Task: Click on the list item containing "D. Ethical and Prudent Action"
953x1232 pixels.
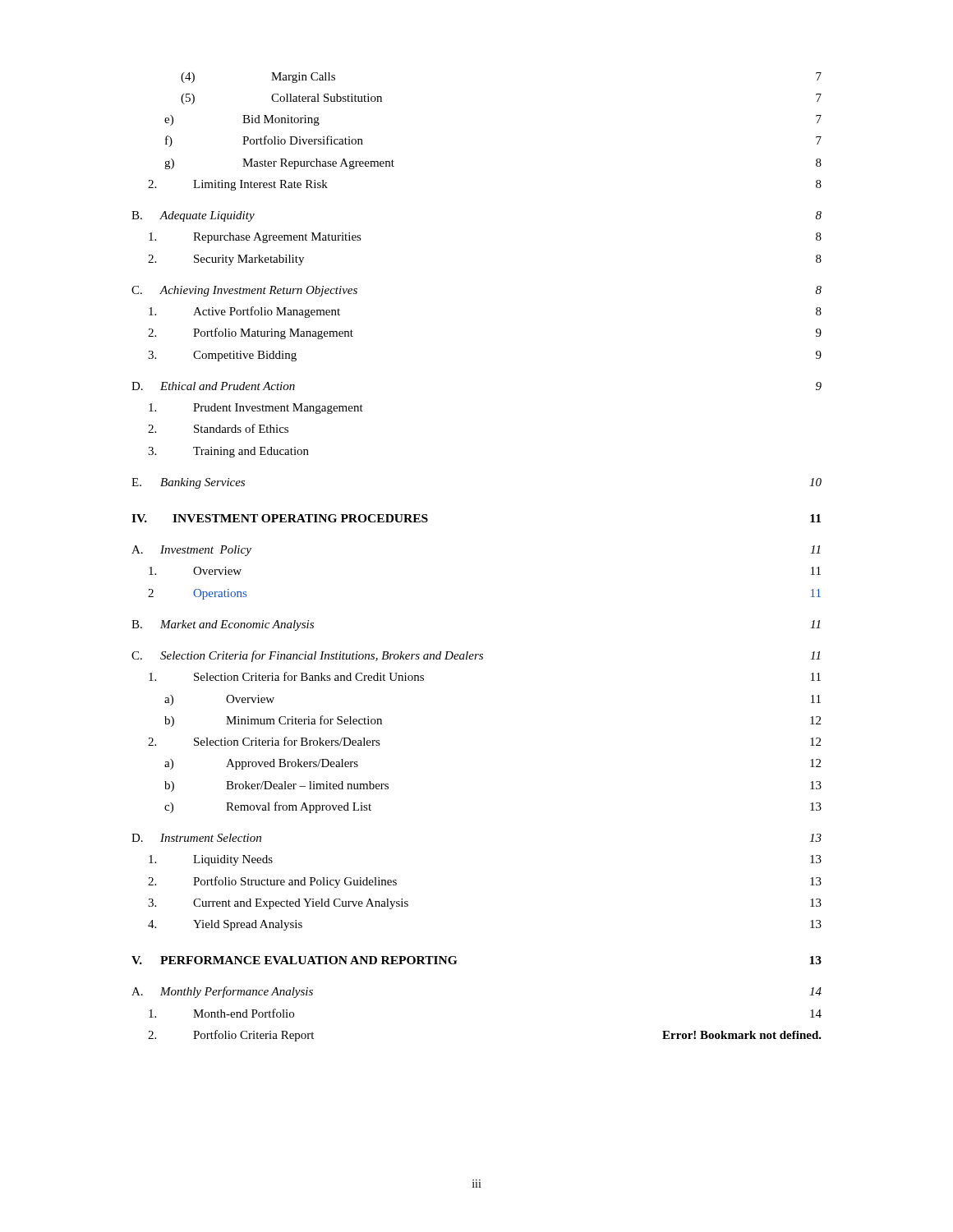Action: pos(213,386)
